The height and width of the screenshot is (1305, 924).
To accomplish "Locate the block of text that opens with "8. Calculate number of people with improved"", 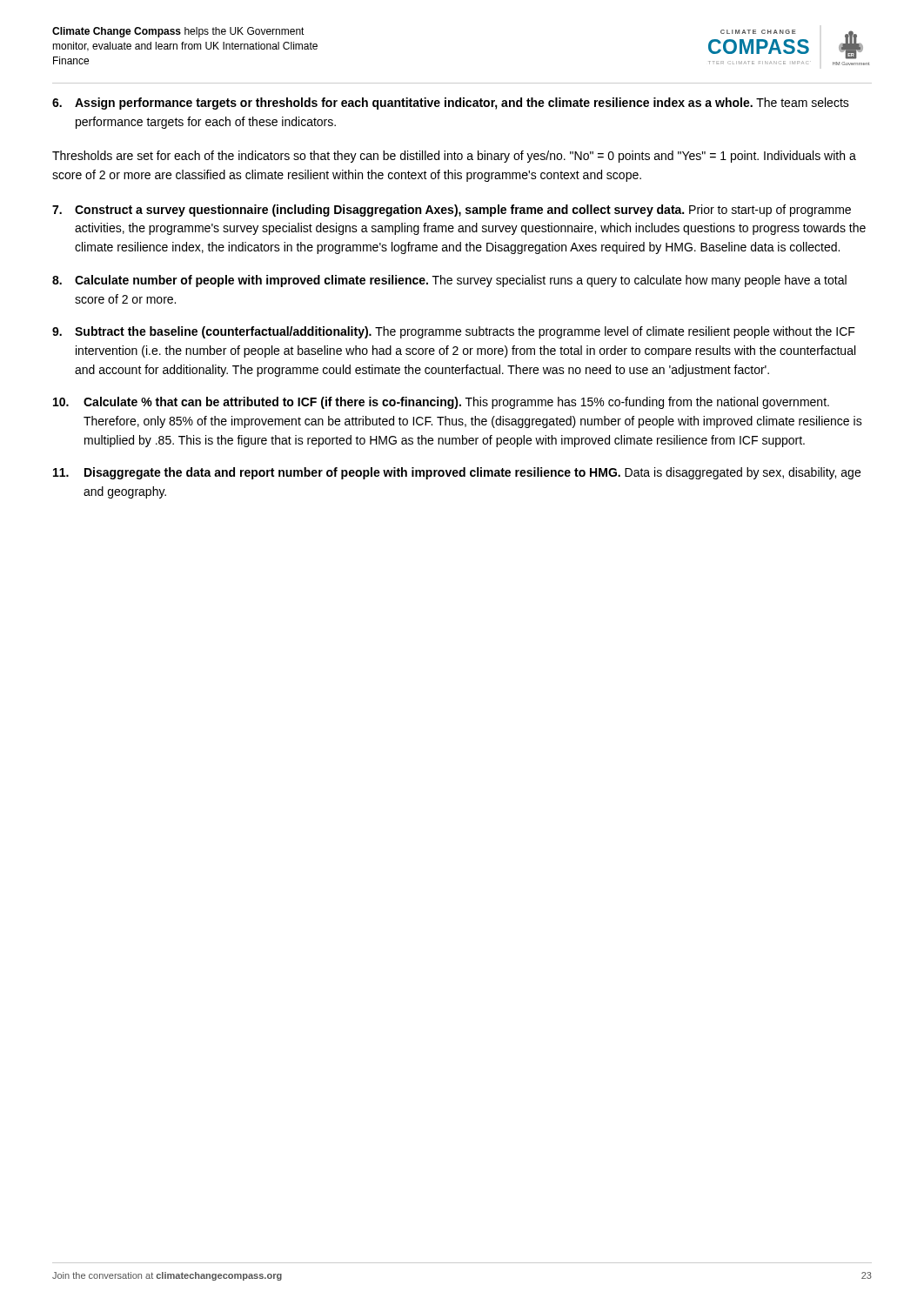I will click(x=462, y=290).
